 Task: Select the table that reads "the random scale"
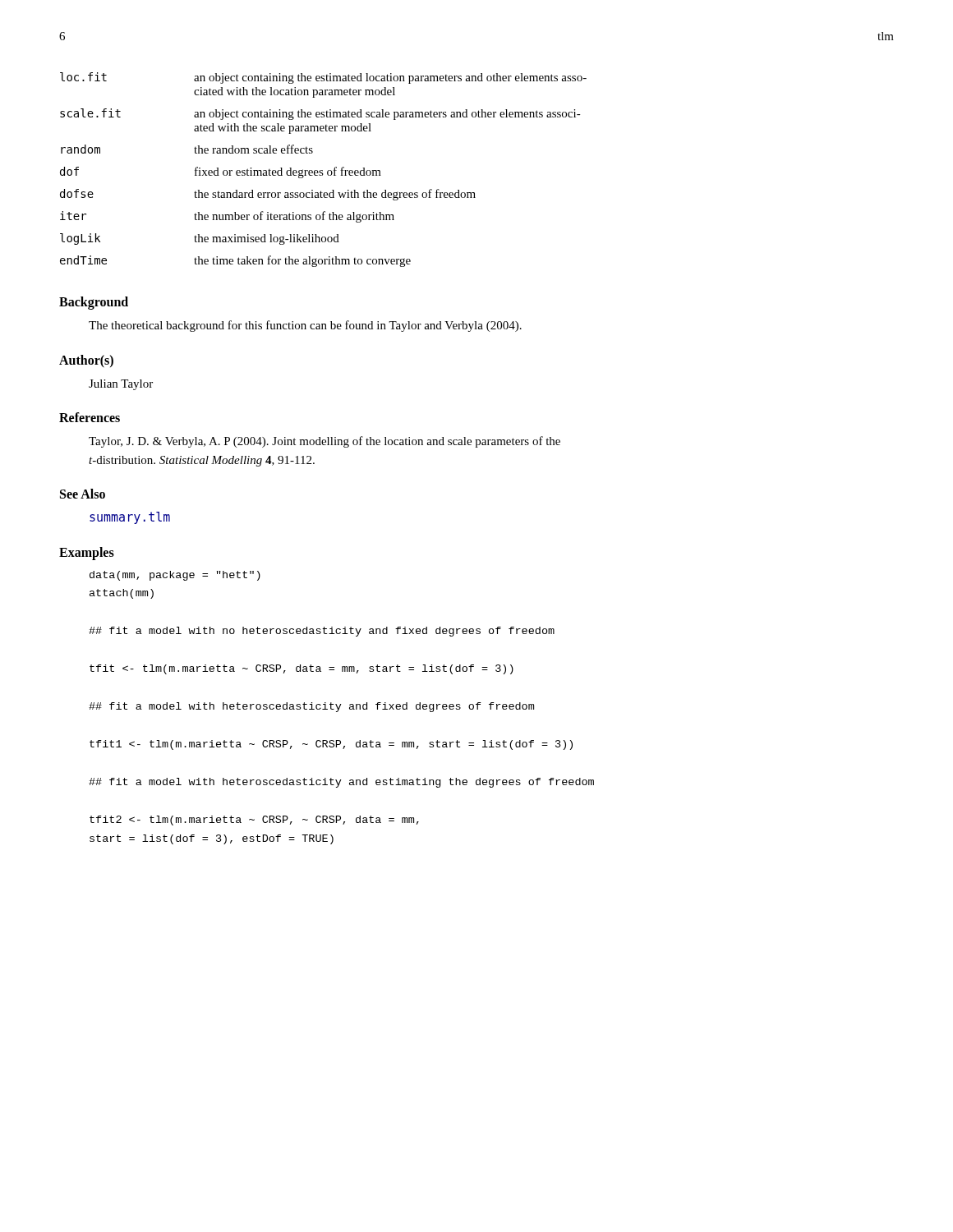click(x=476, y=169)
